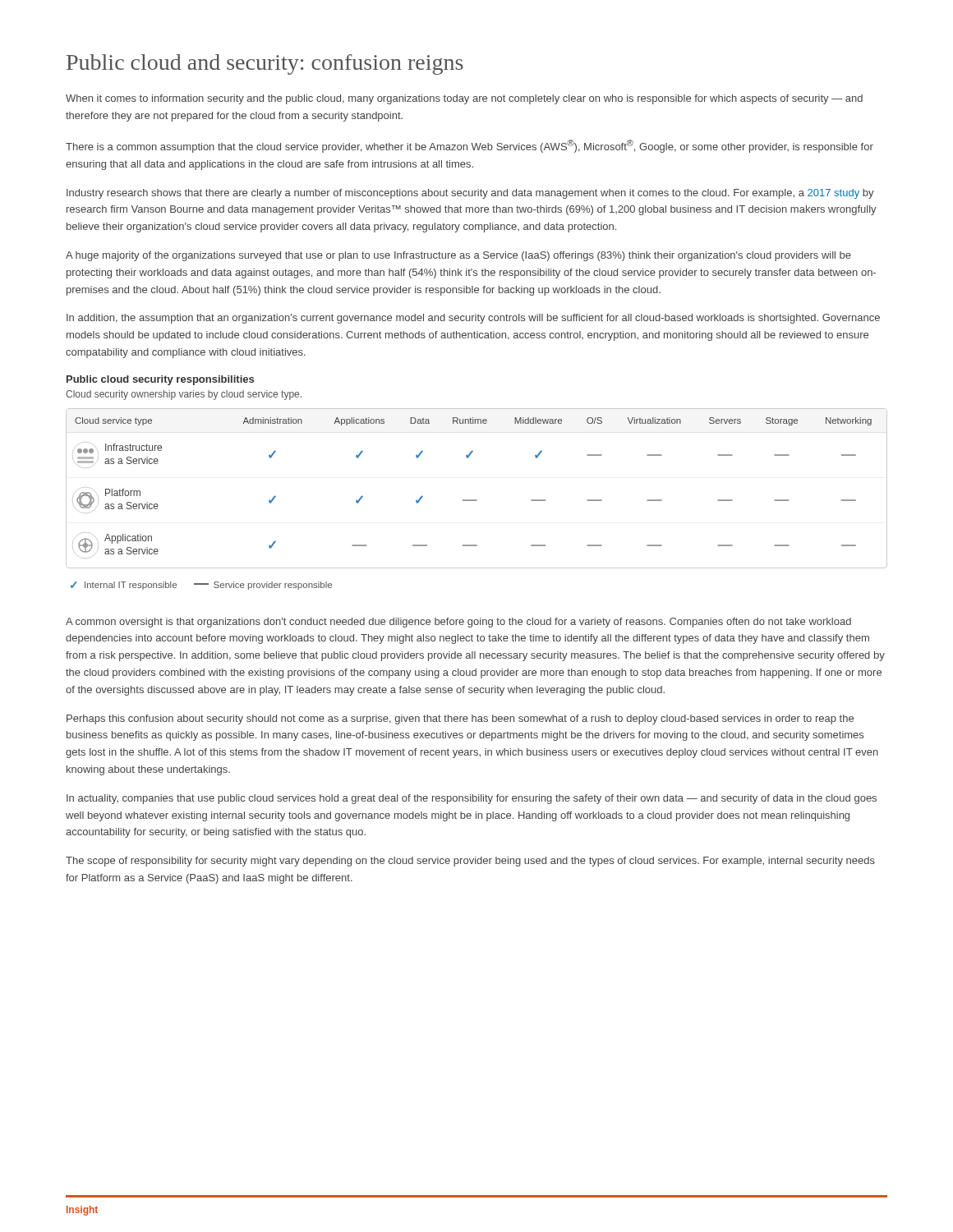The height and width of the screenshot is (1232, 953).
Task: Locate the caption that opens with "Cloud security ownership varies by cloud"
Action: [x=184, y=394]
